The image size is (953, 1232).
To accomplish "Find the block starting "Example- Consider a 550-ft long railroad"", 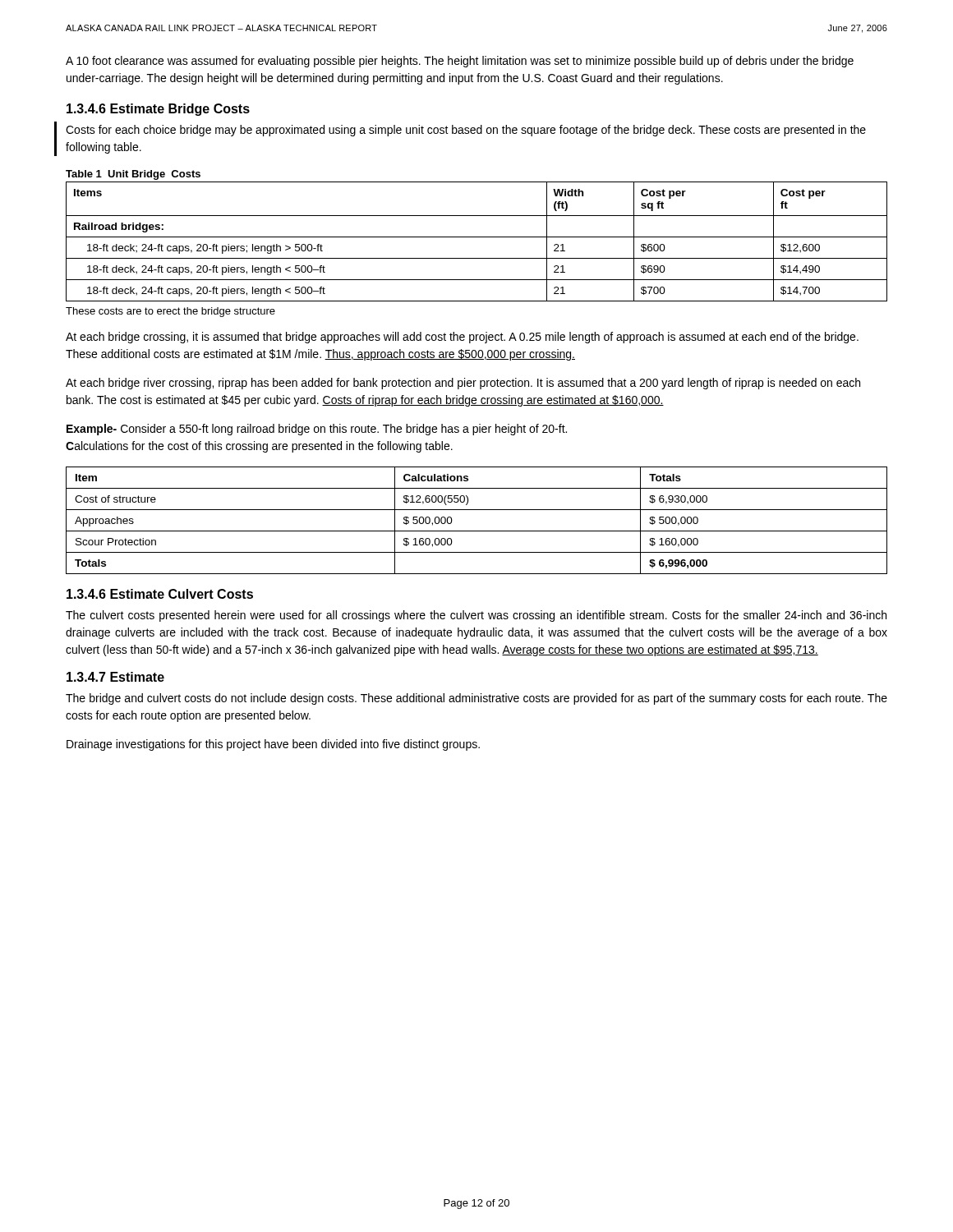I will coord(317,437).
